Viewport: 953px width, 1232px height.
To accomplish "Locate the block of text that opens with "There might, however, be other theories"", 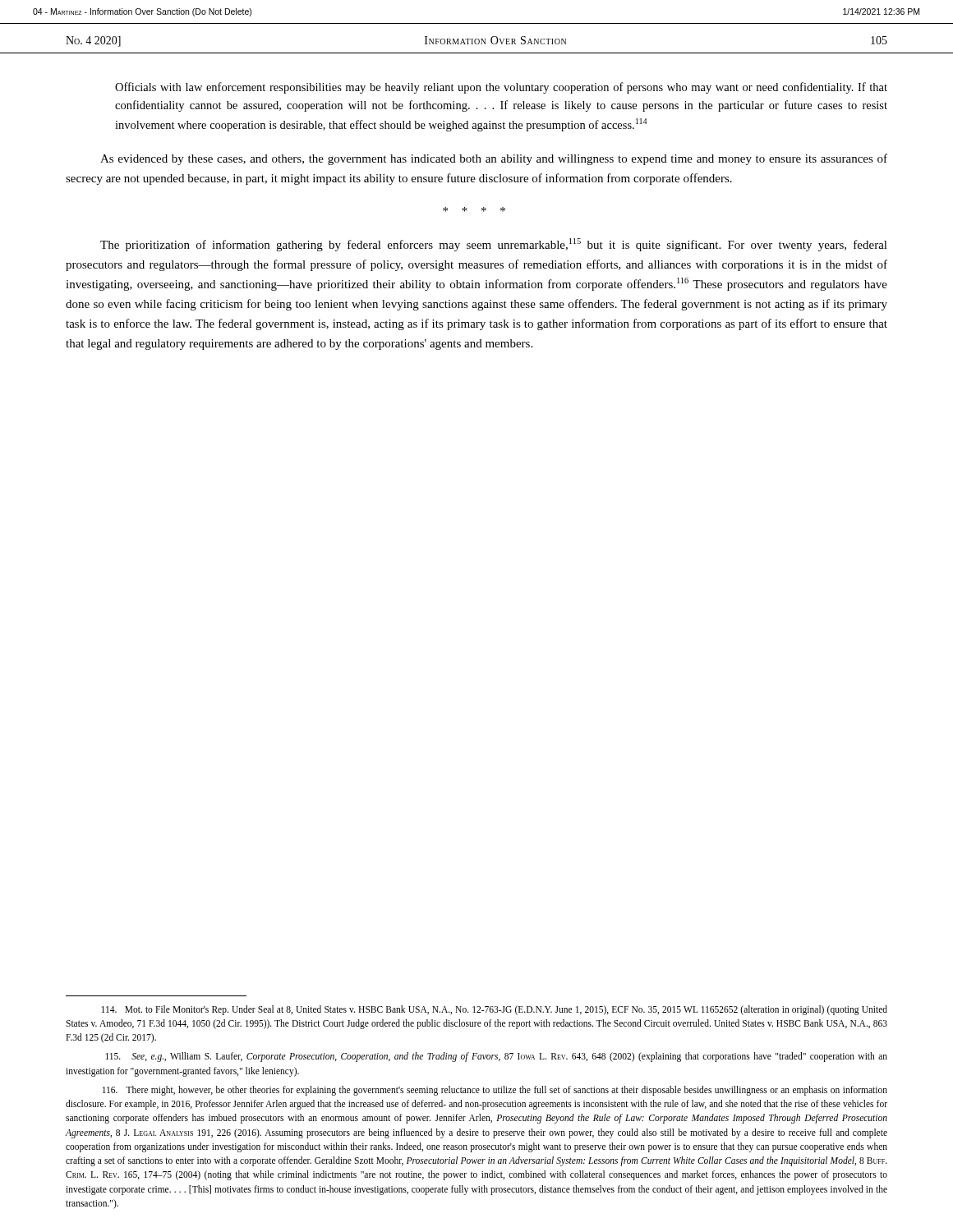I will point(476,1146).
